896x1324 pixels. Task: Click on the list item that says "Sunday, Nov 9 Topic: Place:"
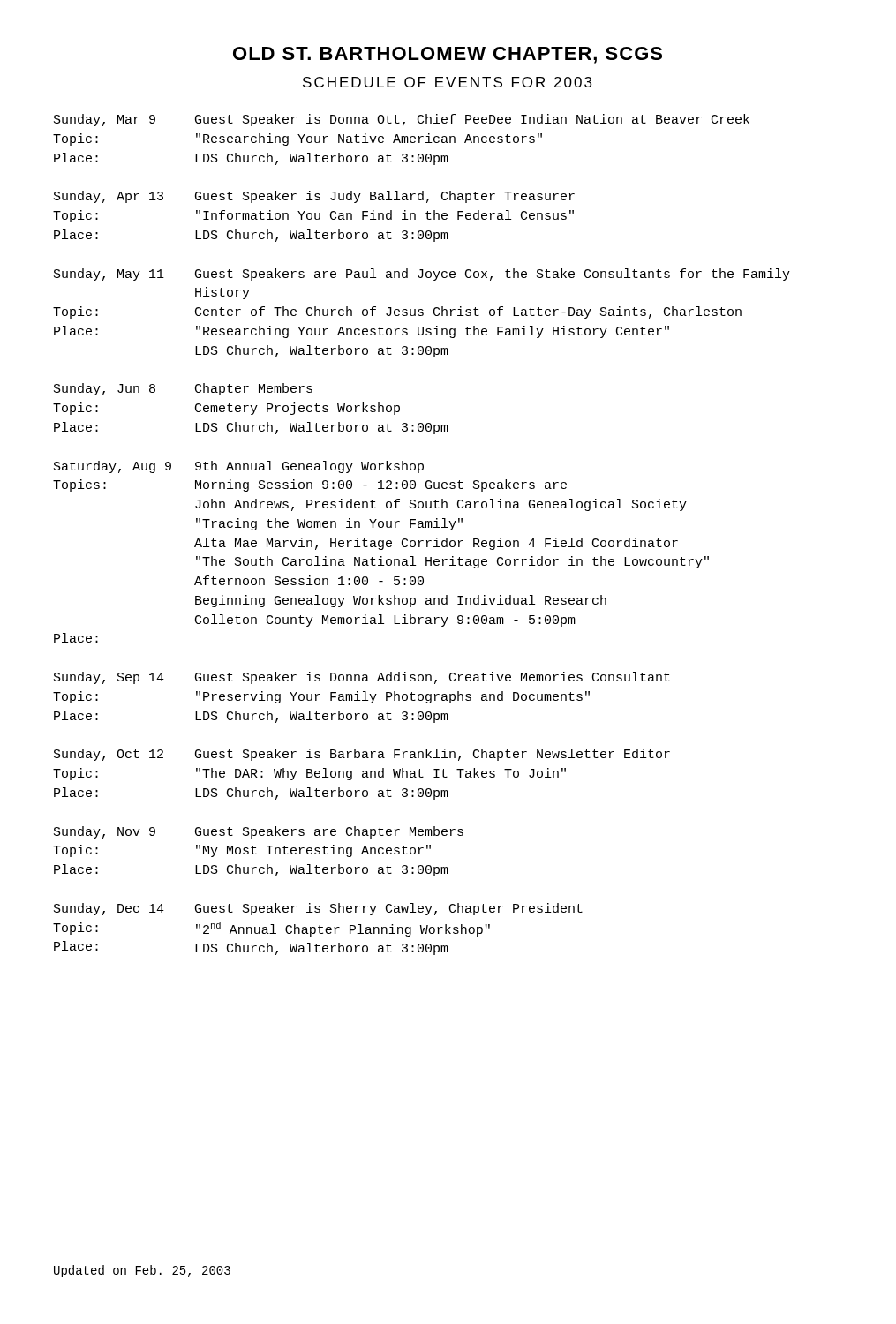[259, 832]
